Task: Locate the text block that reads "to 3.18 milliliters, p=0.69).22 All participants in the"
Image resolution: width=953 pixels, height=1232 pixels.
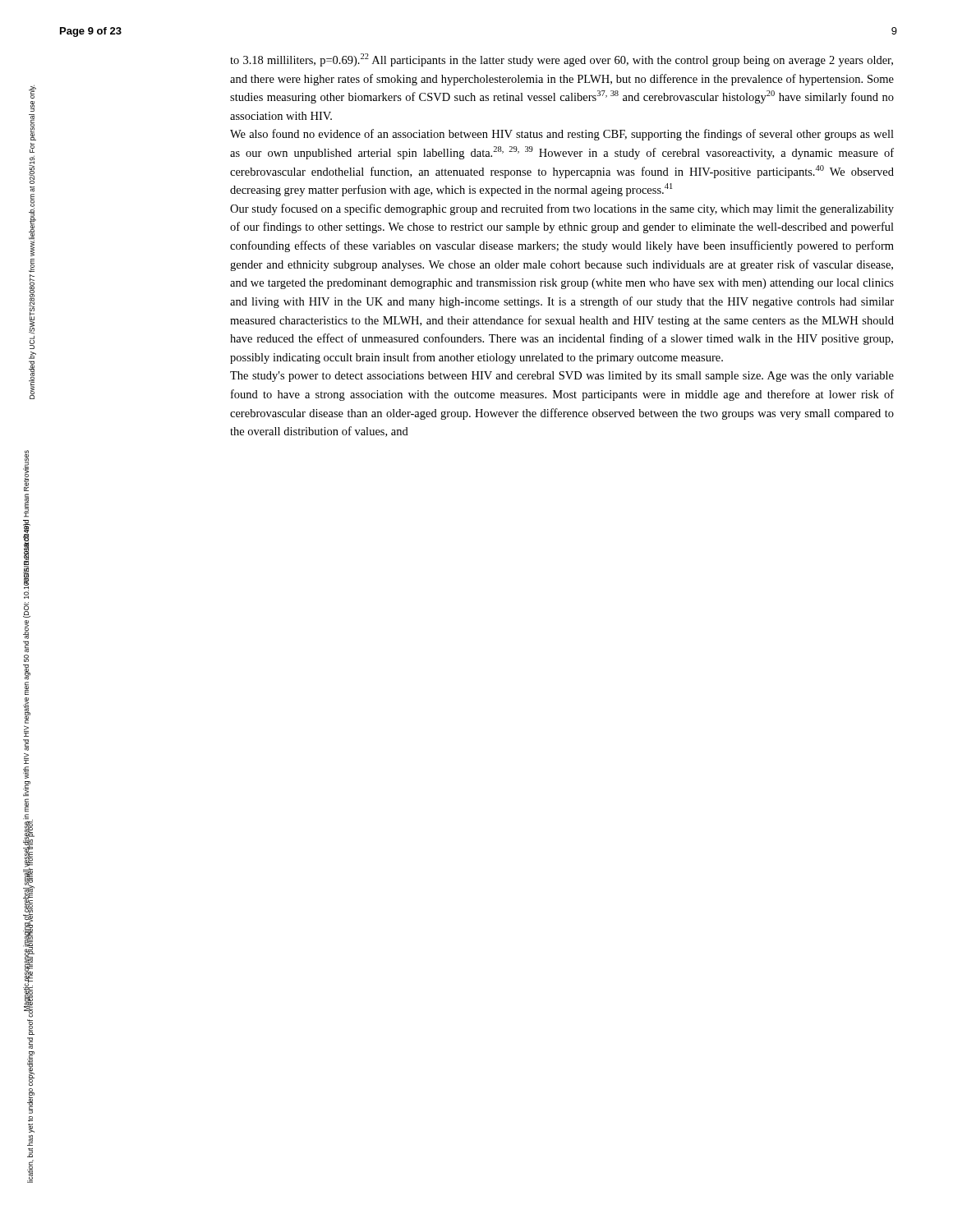Action: click(x=562, y=246)
